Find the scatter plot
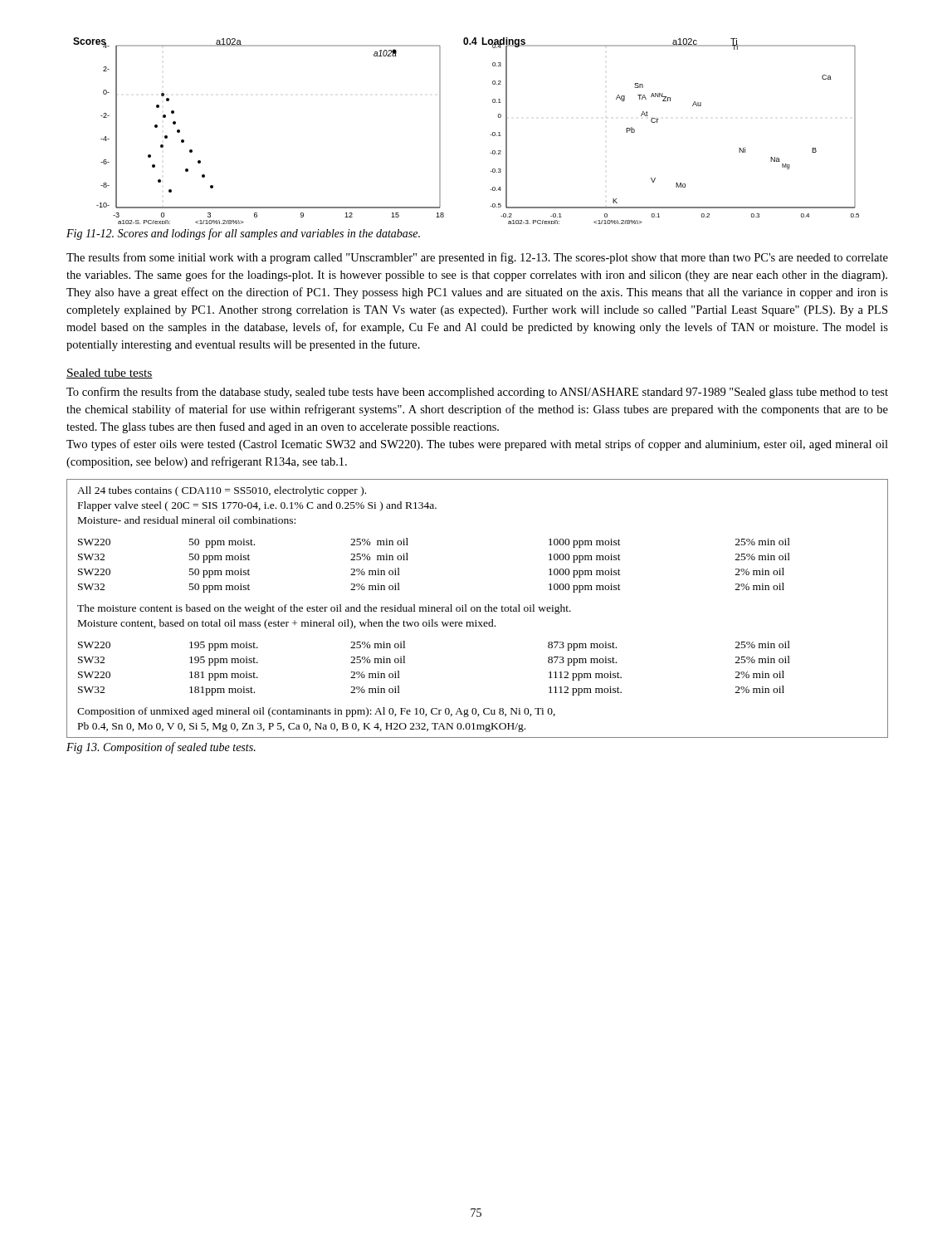The image size is (952, 1245). tap(477, 129)
